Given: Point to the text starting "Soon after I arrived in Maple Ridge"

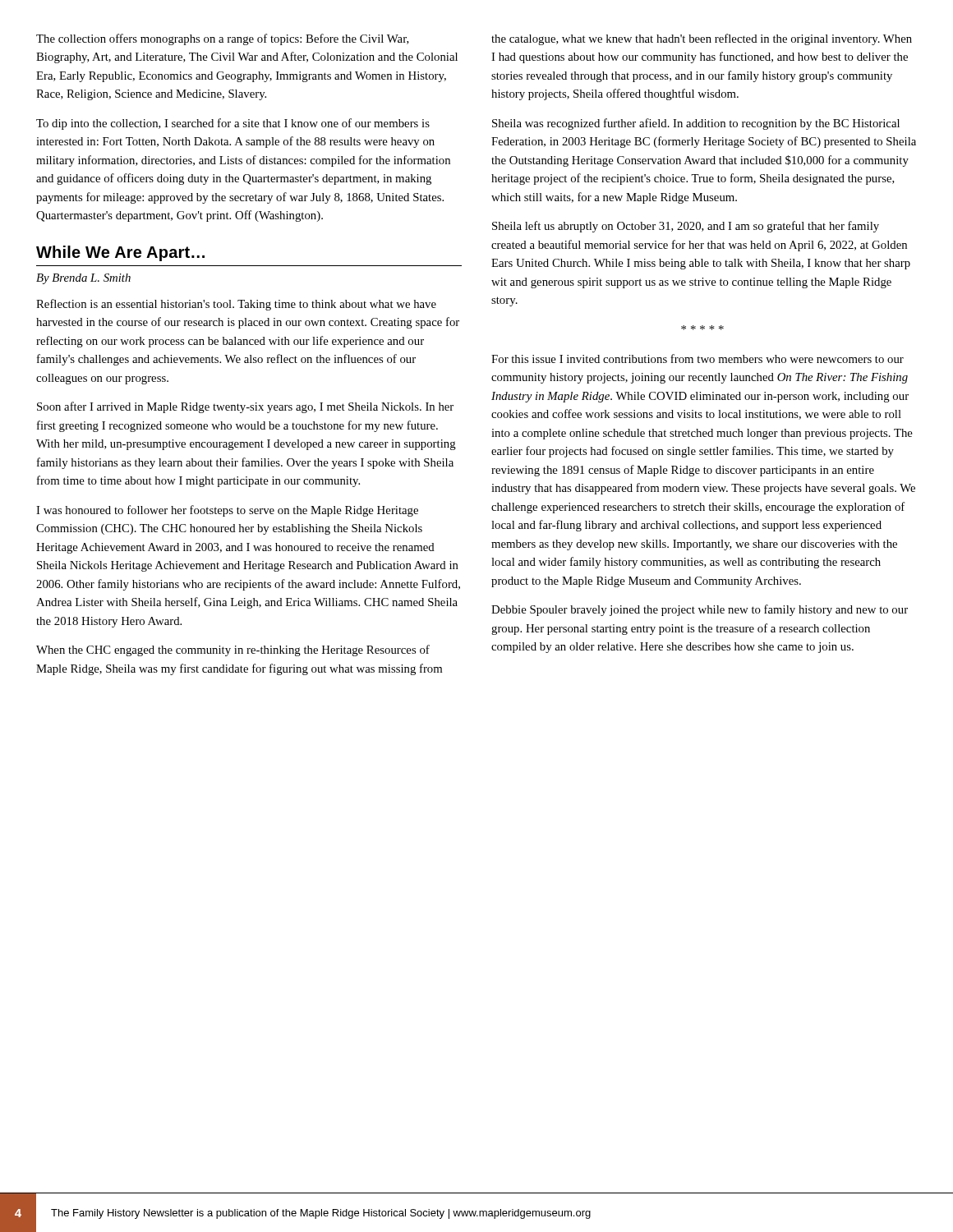Looking at the screenshot, I should coord(246,444).
